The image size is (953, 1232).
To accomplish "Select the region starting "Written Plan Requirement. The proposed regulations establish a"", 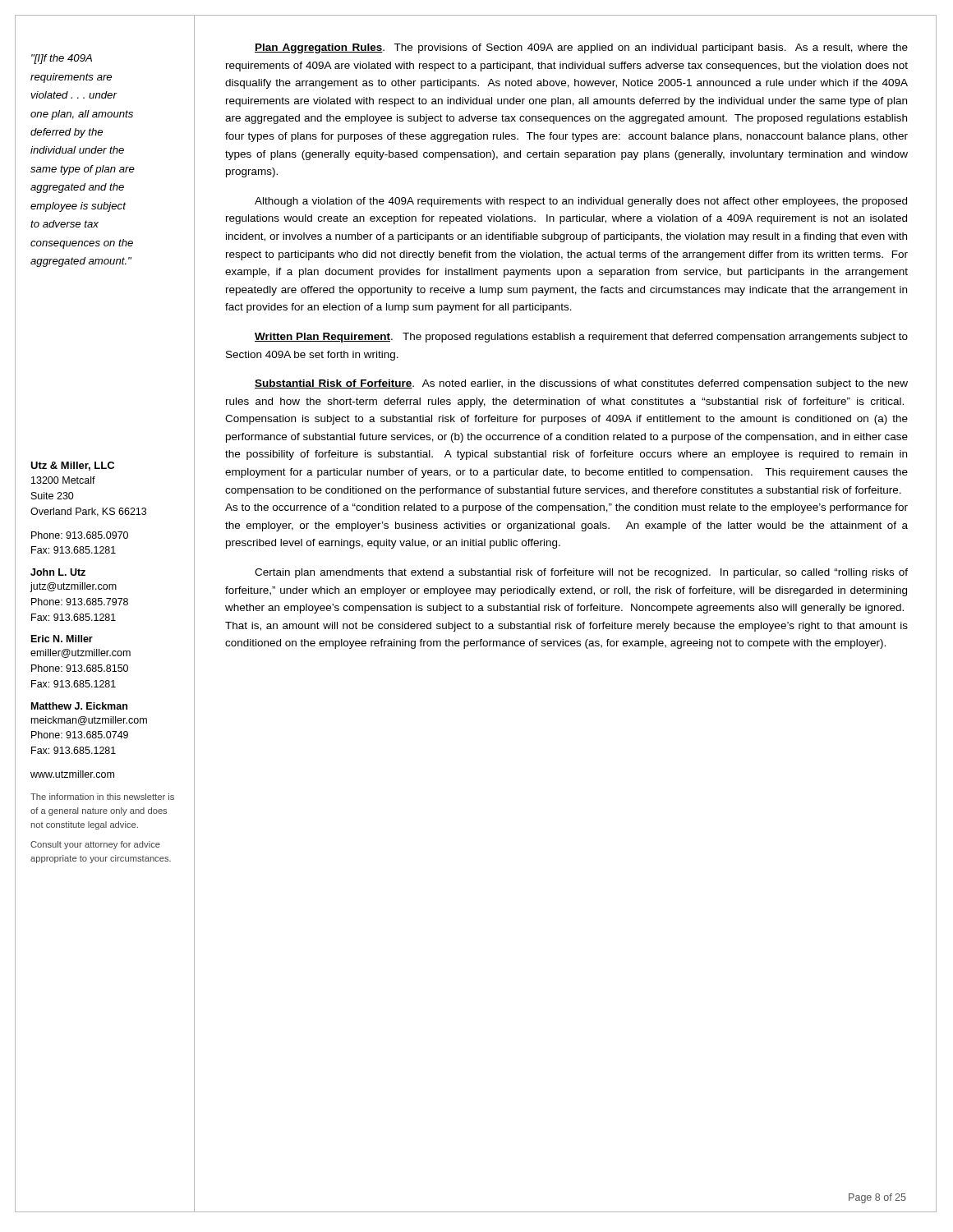I will coord(566,345).
